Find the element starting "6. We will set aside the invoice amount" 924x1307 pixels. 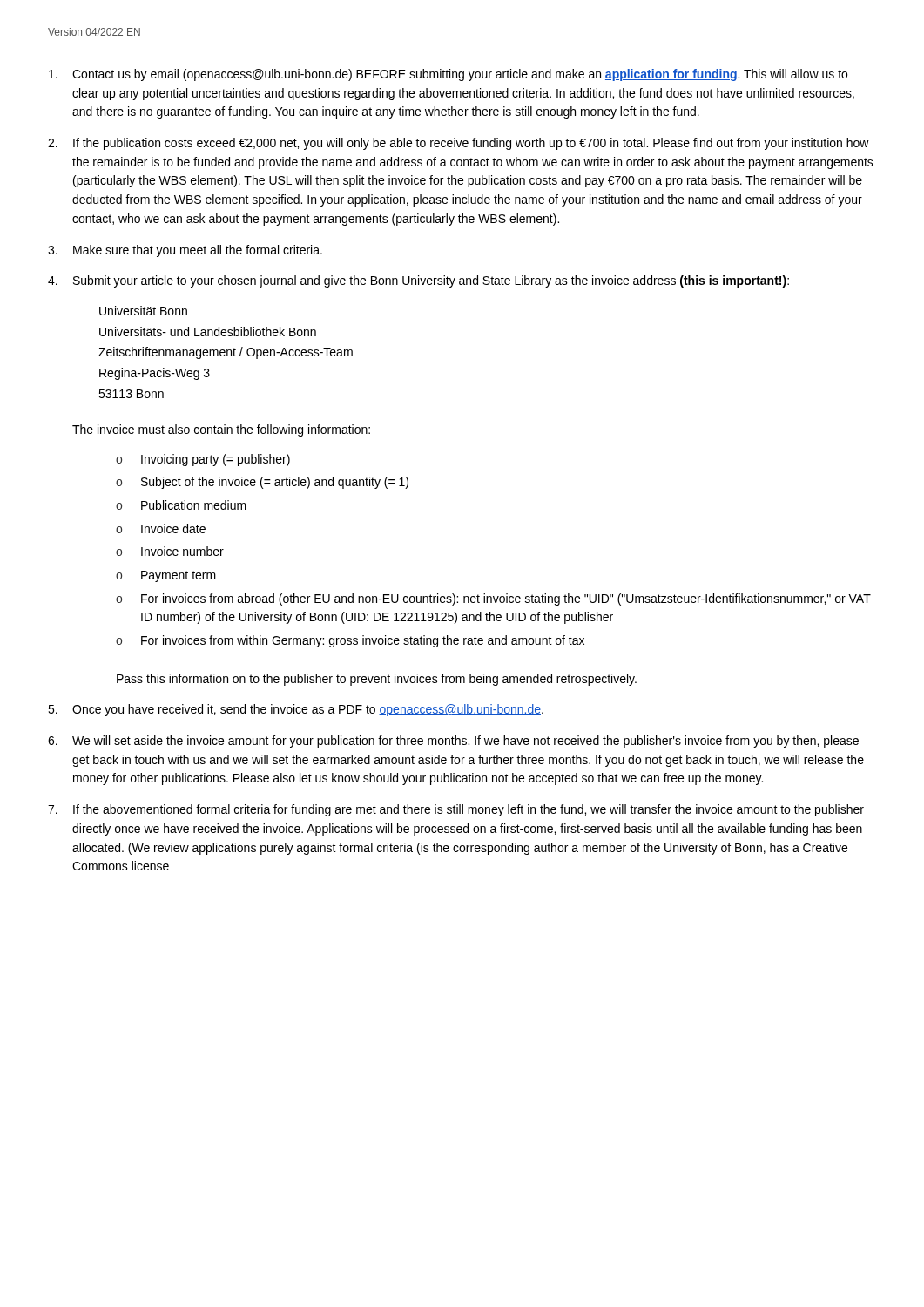[x=462, y=760]
